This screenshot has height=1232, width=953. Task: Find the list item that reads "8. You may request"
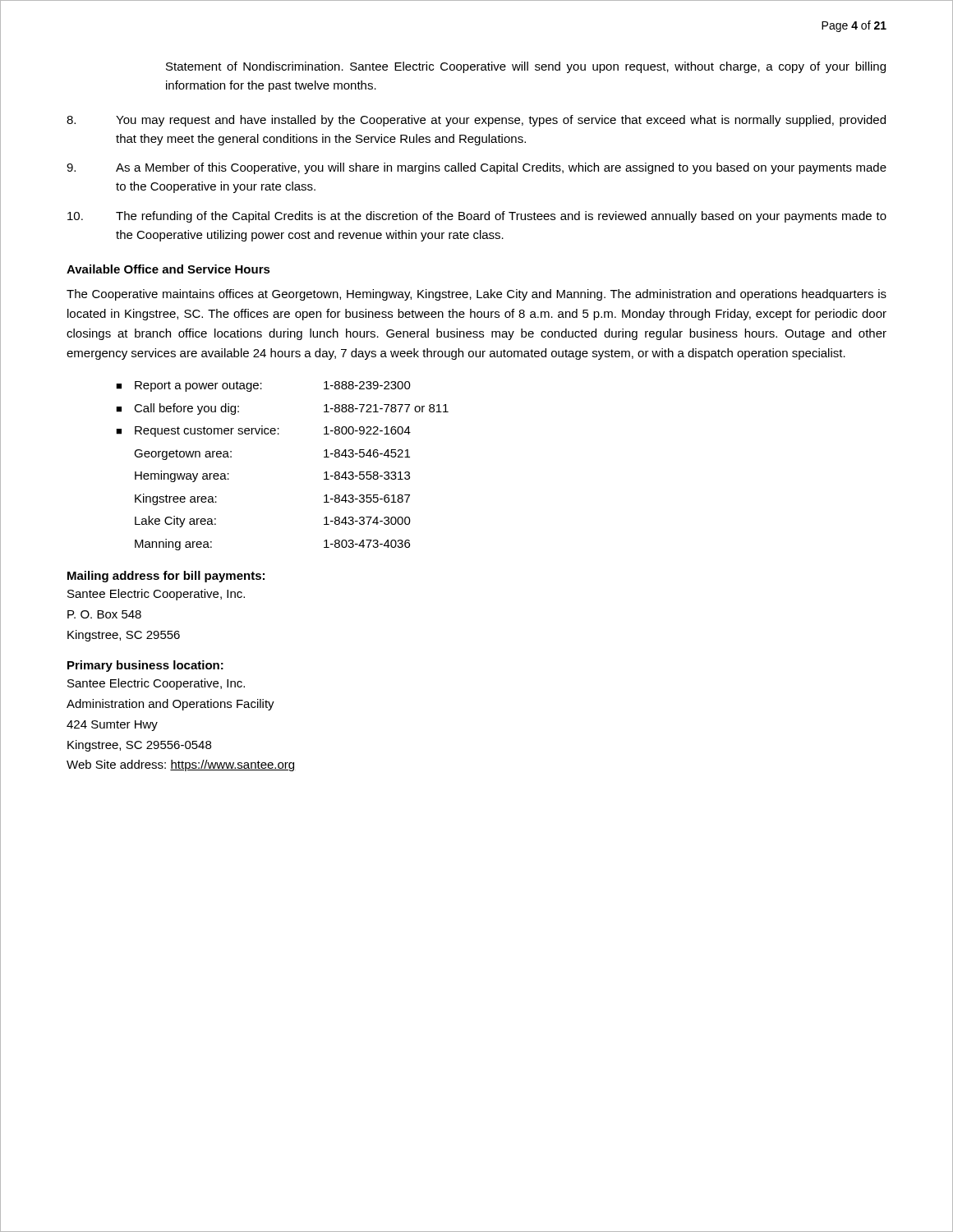pos(476,129)
